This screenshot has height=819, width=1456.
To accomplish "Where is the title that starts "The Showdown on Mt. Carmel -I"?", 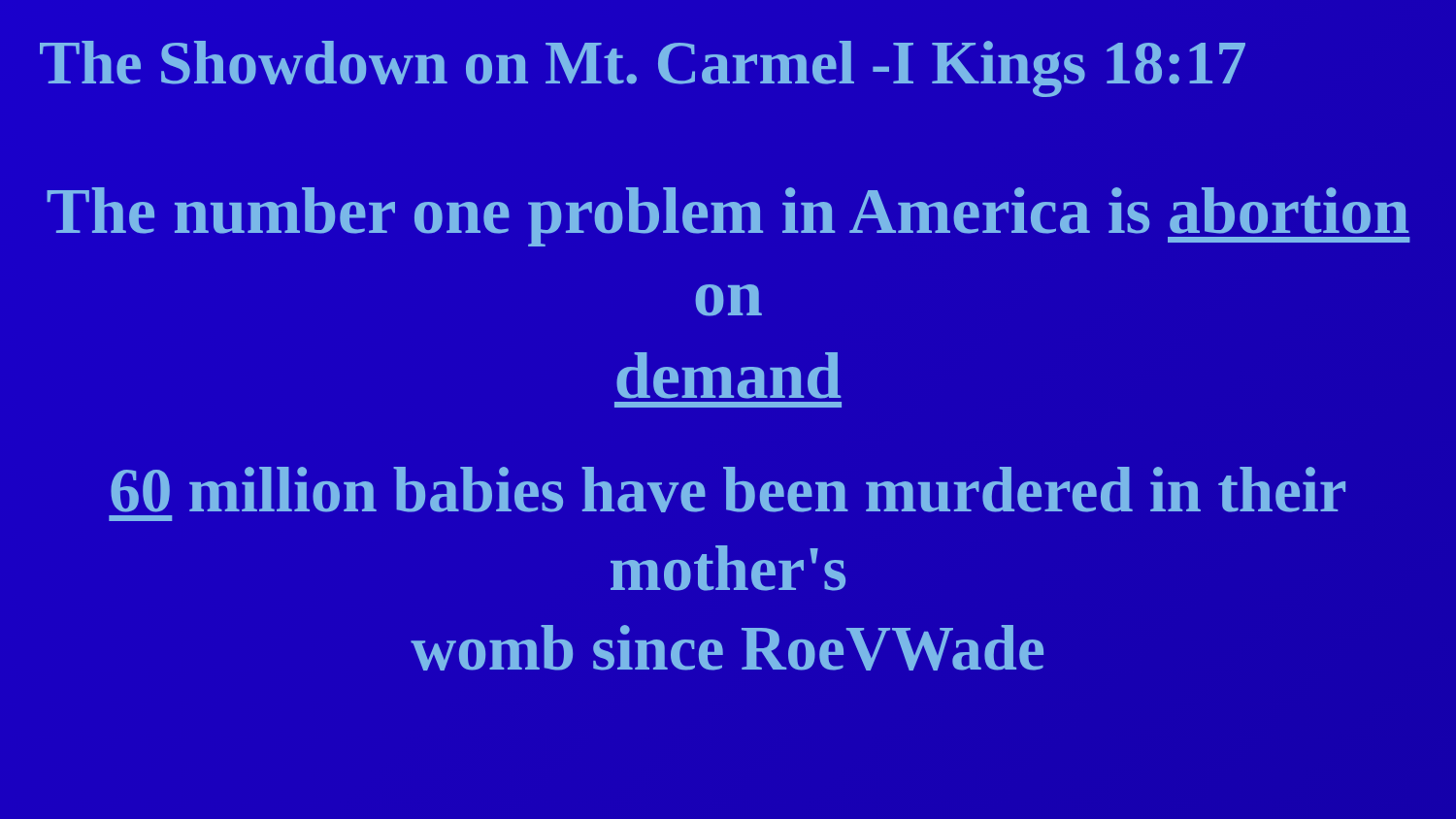I will (x=643, y=63).
